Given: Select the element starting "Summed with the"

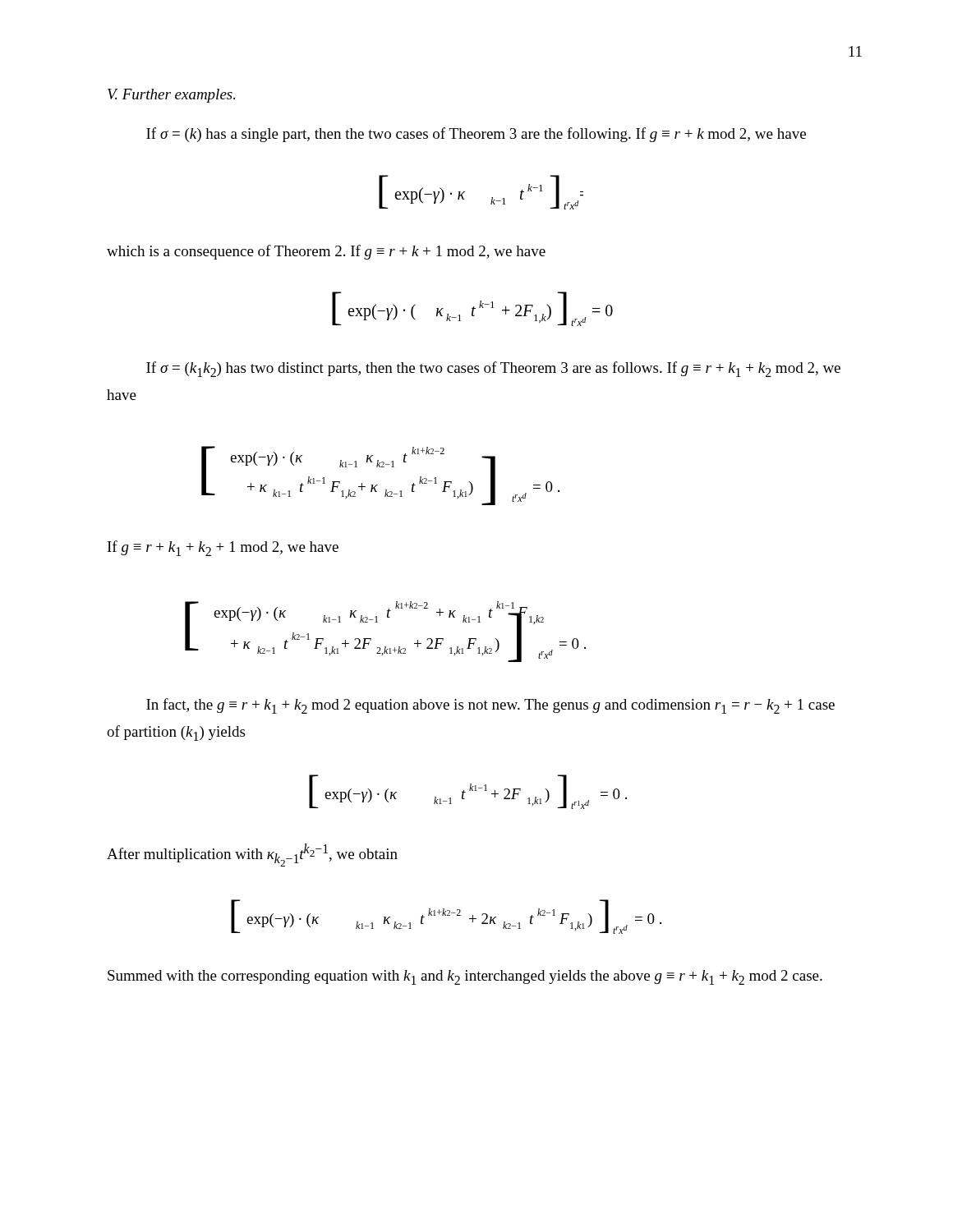Looking at the screenshot, I should [x=465, y=977].
